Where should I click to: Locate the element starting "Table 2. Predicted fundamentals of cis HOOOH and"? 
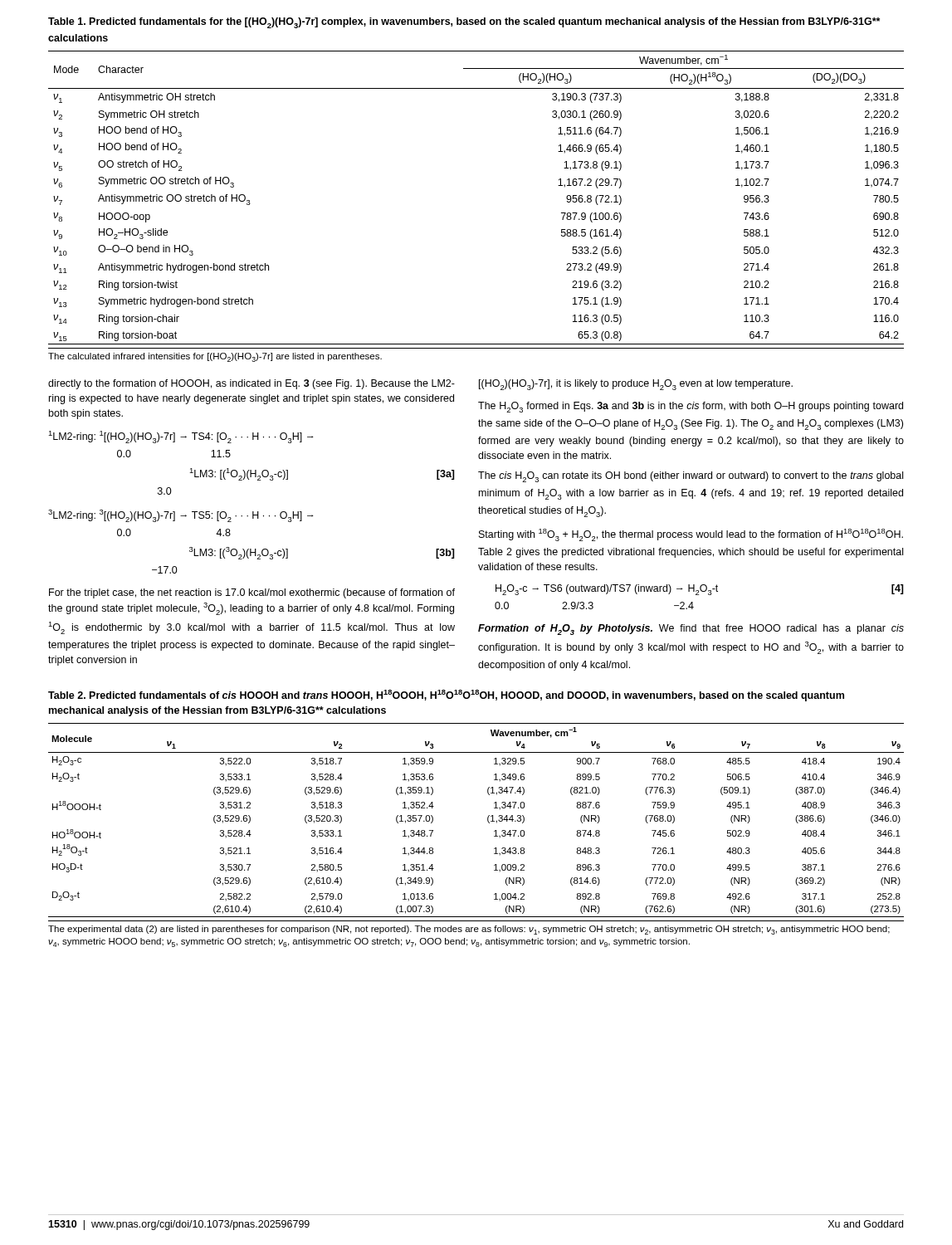point(446,702)
